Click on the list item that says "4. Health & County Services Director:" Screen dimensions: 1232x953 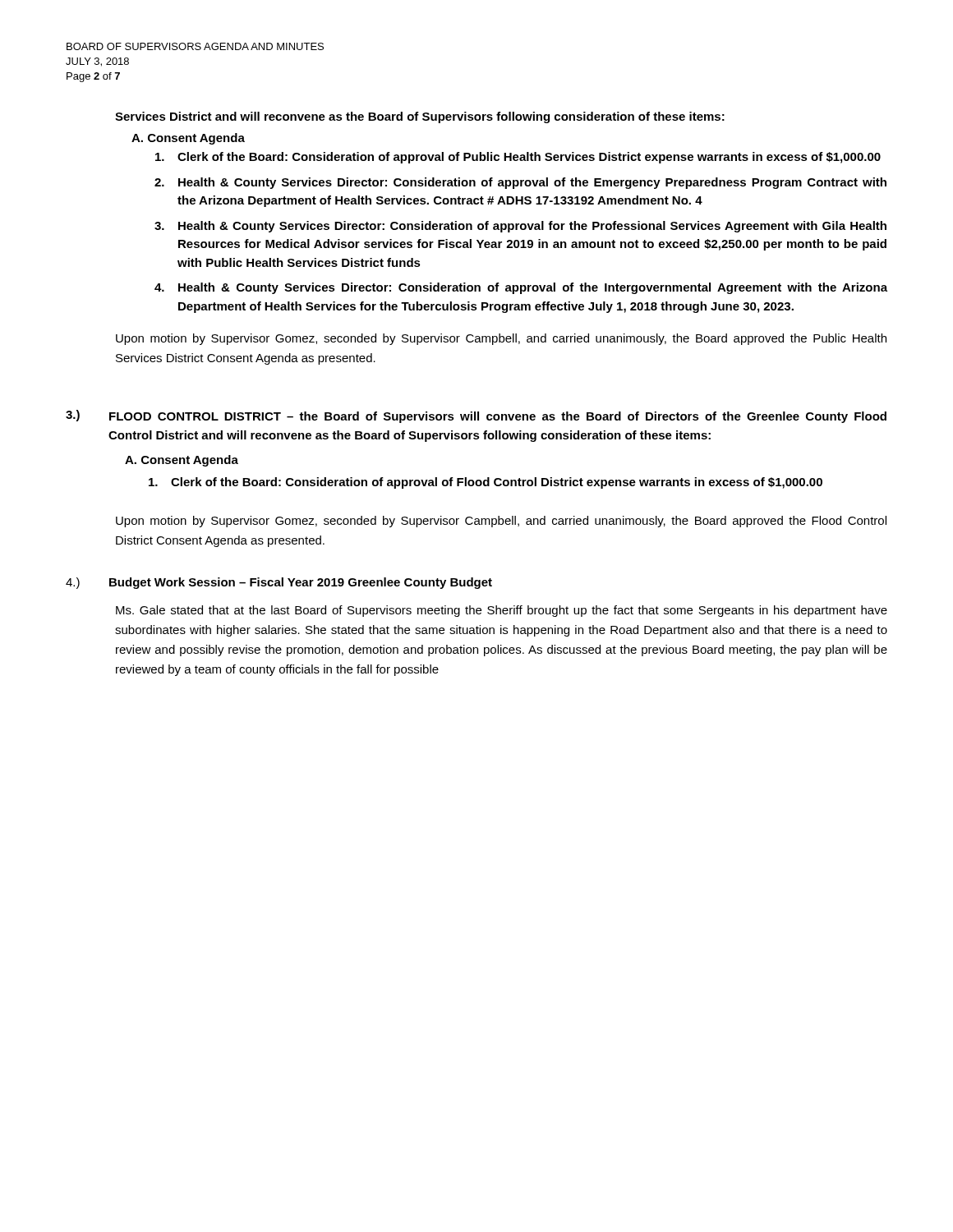(521, 297)
